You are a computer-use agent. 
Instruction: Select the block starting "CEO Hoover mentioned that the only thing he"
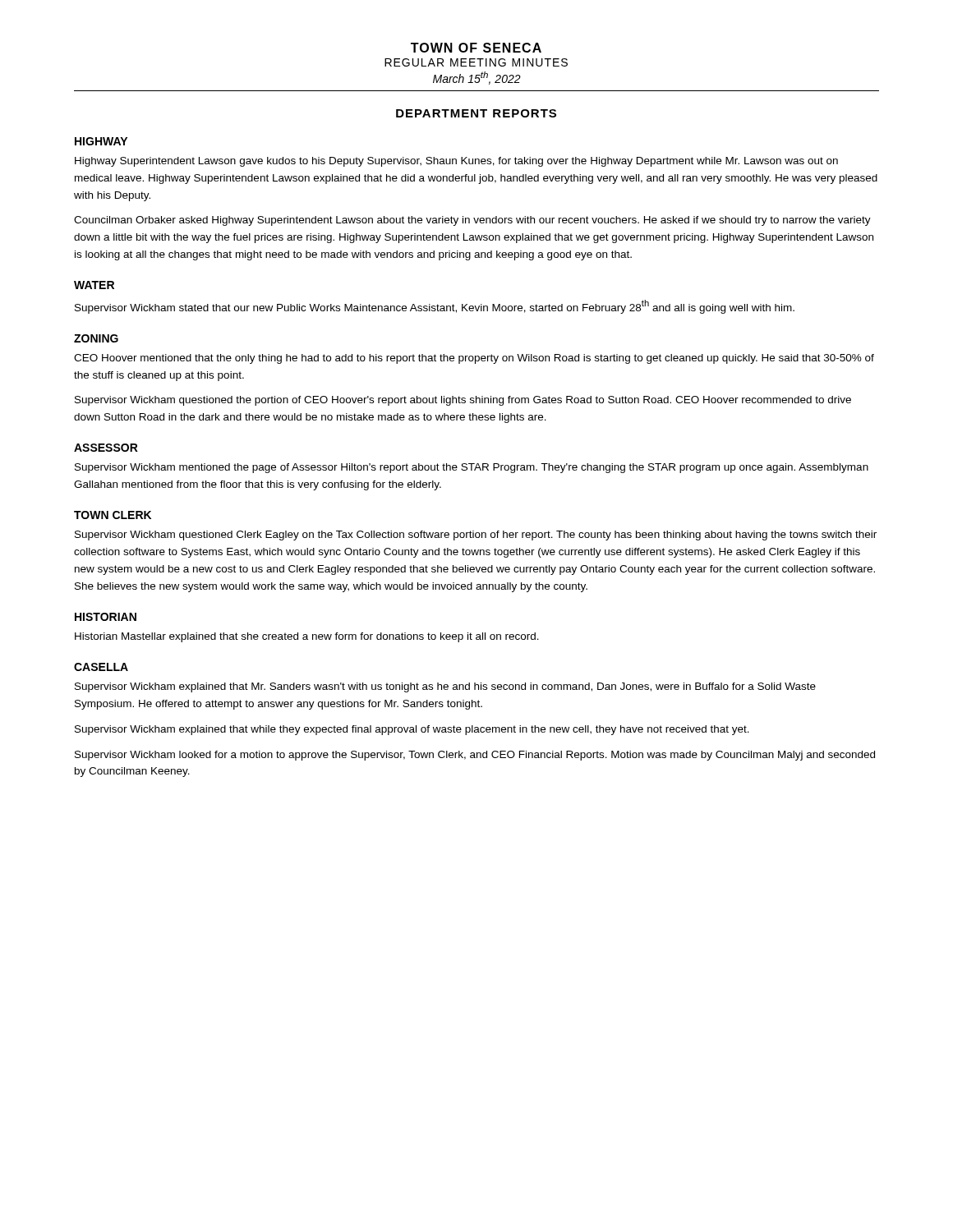(474, 366)
